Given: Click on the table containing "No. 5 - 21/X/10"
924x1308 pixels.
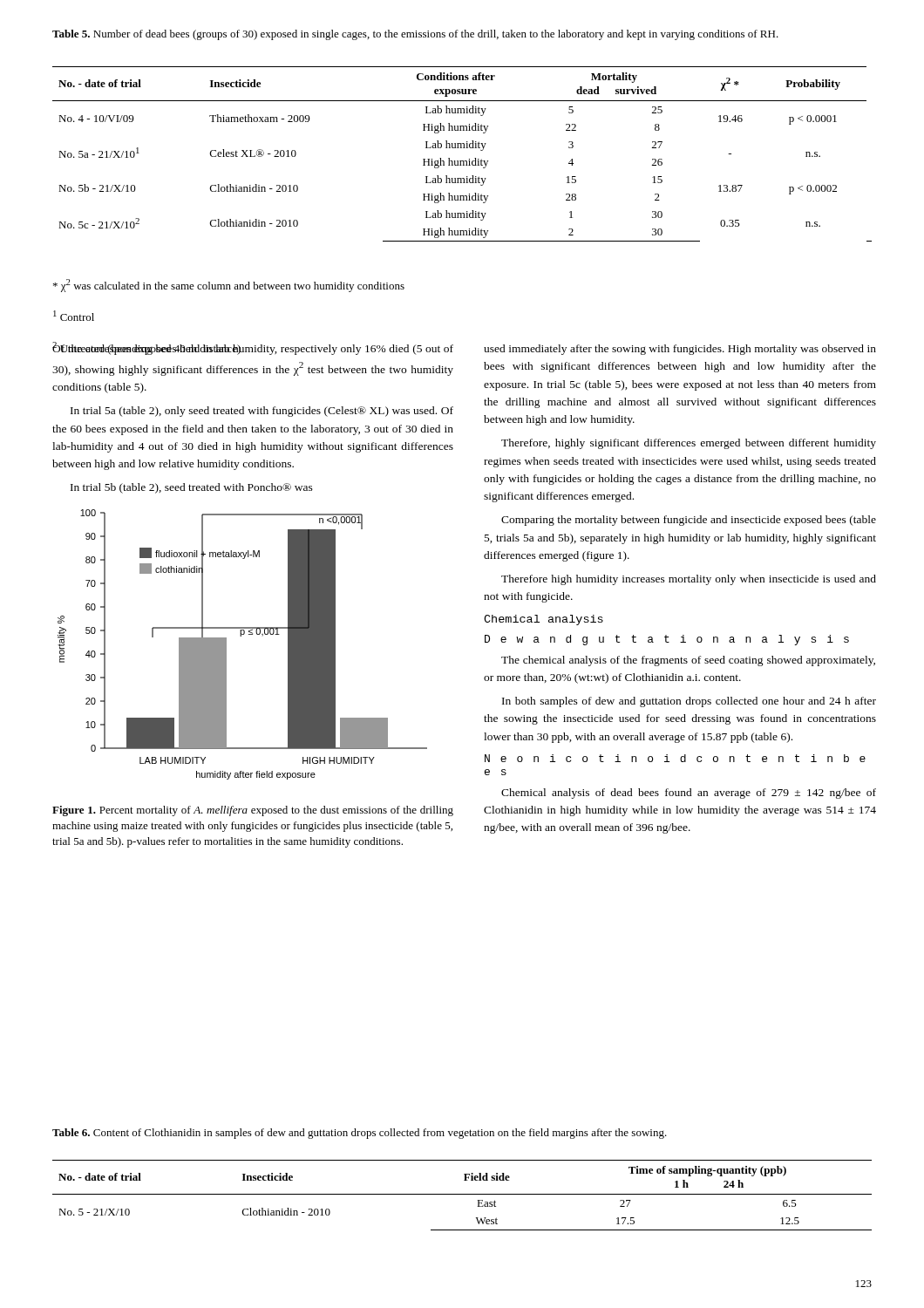Looking at the screenshot, I should tap(462, 1195).
